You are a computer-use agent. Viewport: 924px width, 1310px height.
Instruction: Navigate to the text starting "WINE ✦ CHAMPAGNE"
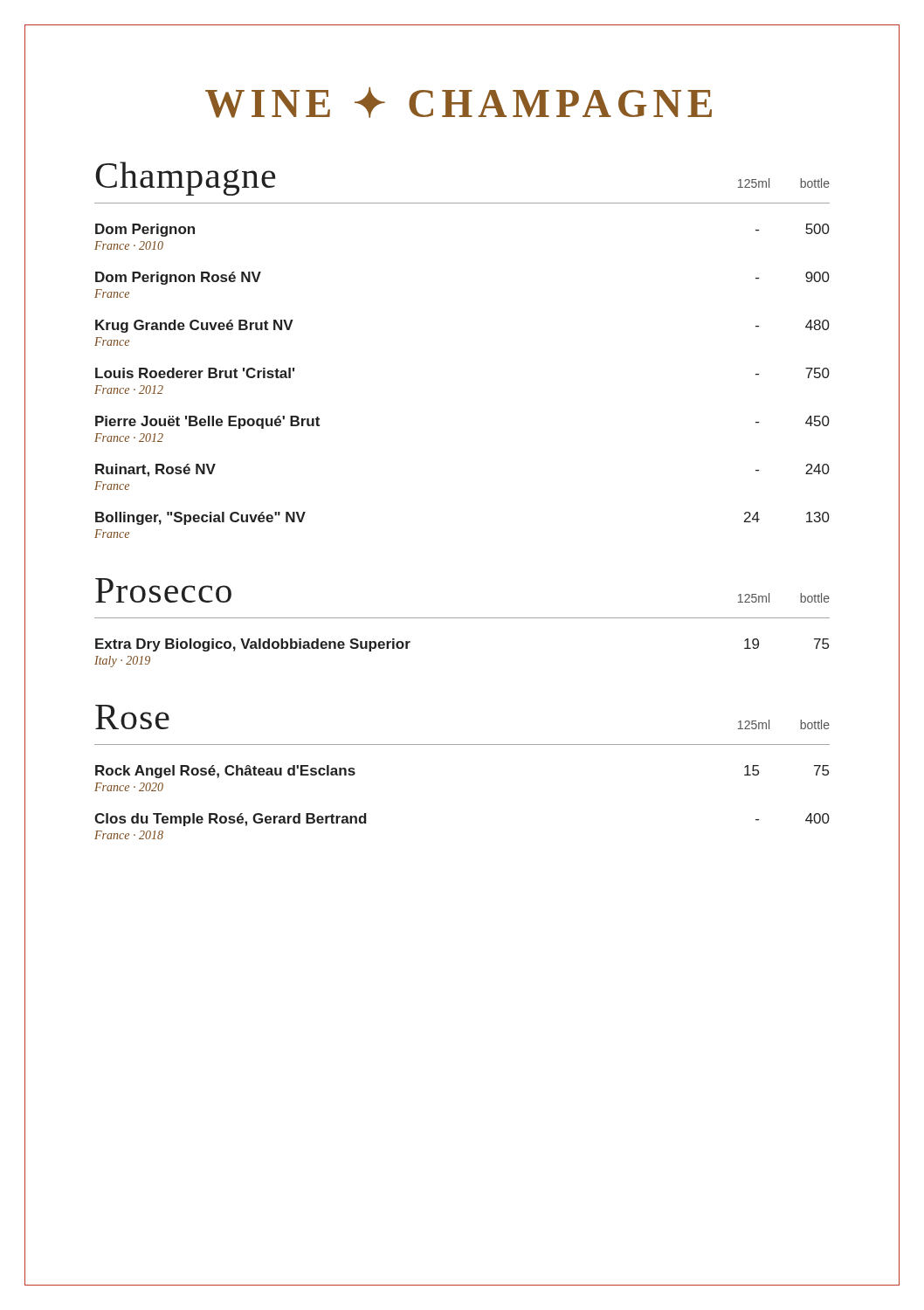click(462, 103)
